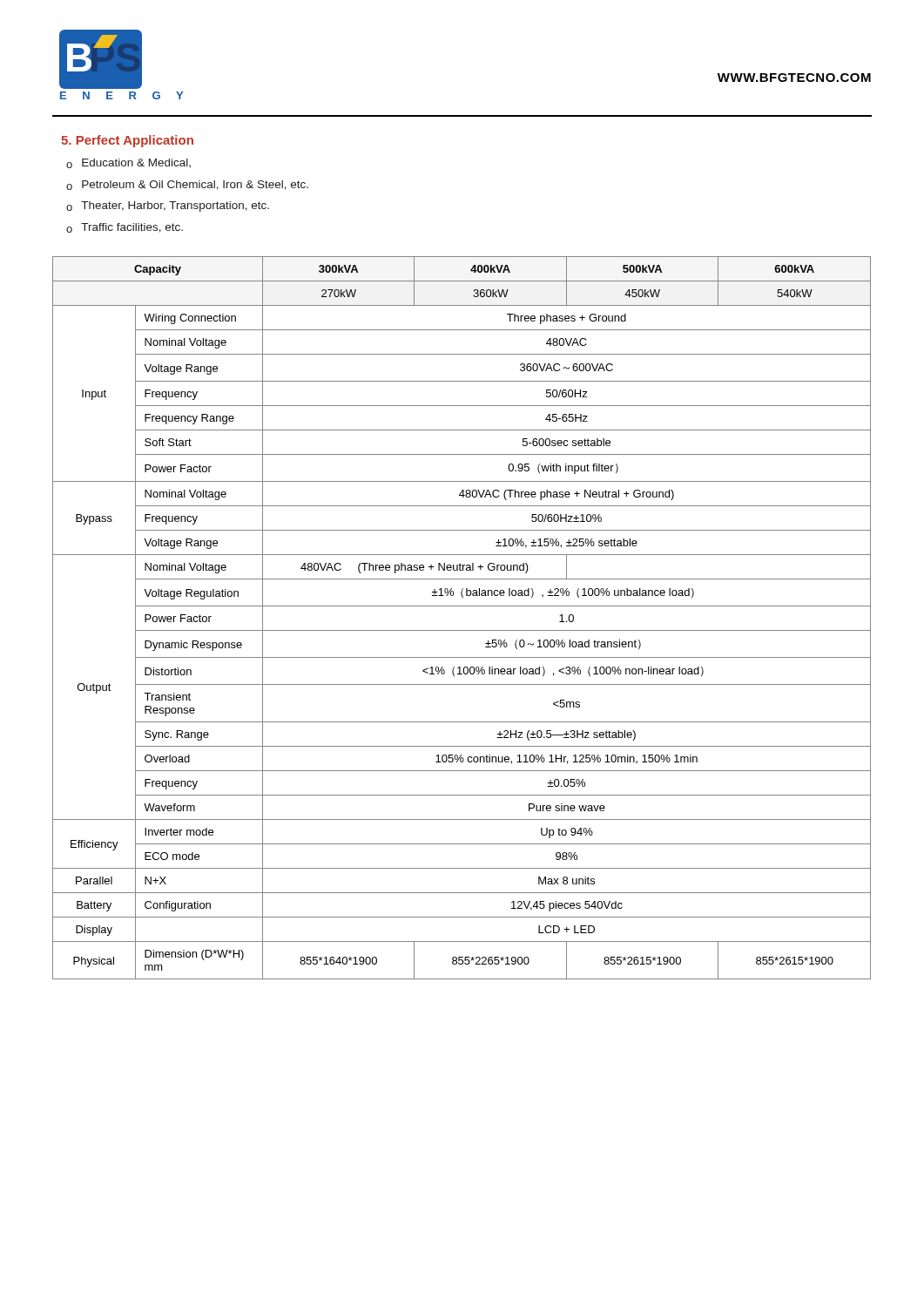924x1307 pixels.
Task: Click on the section header that says "5. Perfect Application"
Action: click(128, 140)
